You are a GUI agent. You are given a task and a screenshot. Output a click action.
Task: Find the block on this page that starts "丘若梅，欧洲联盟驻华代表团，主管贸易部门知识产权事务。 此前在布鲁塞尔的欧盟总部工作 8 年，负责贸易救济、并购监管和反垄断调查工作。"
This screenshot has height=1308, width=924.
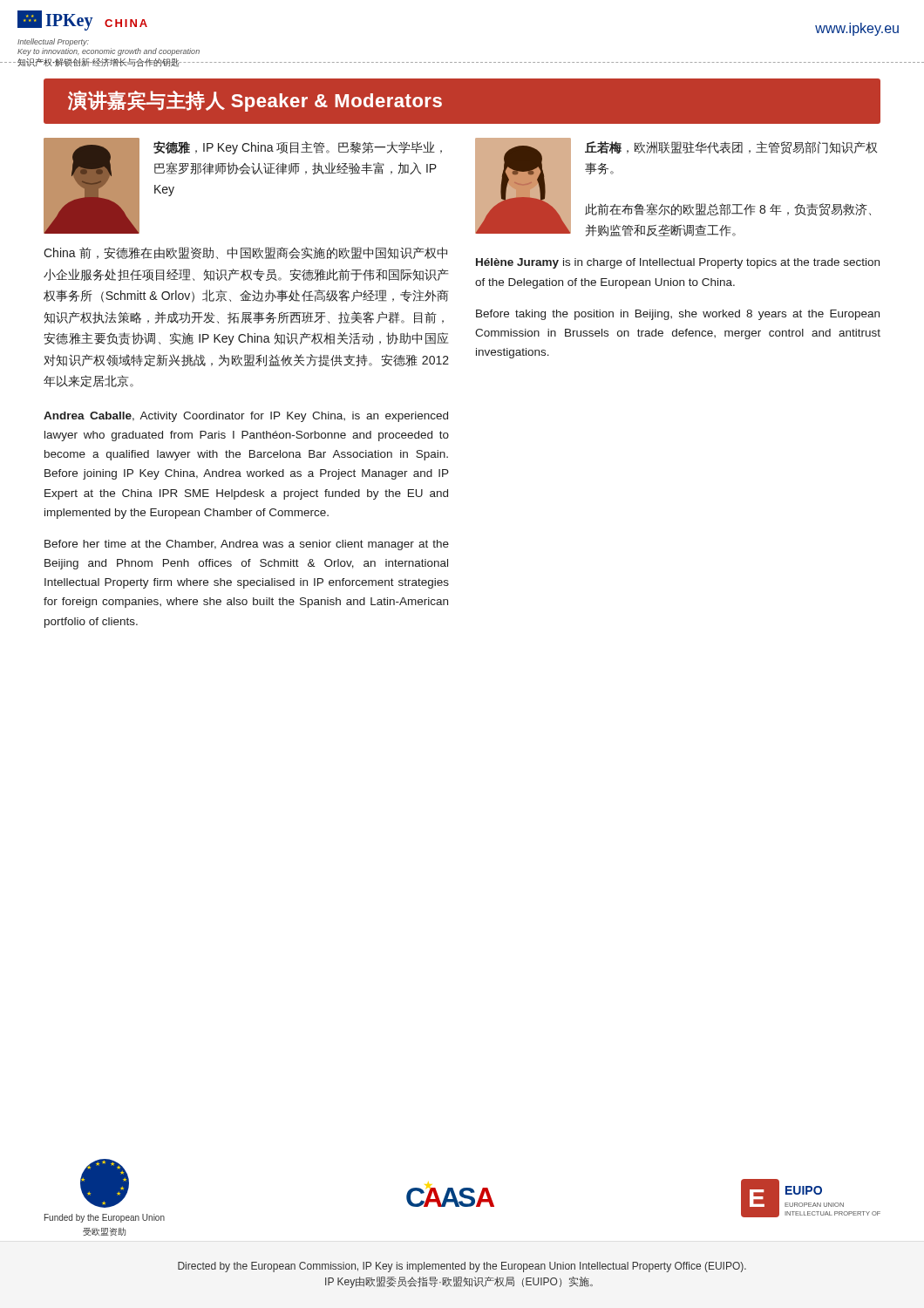(678, 250)
